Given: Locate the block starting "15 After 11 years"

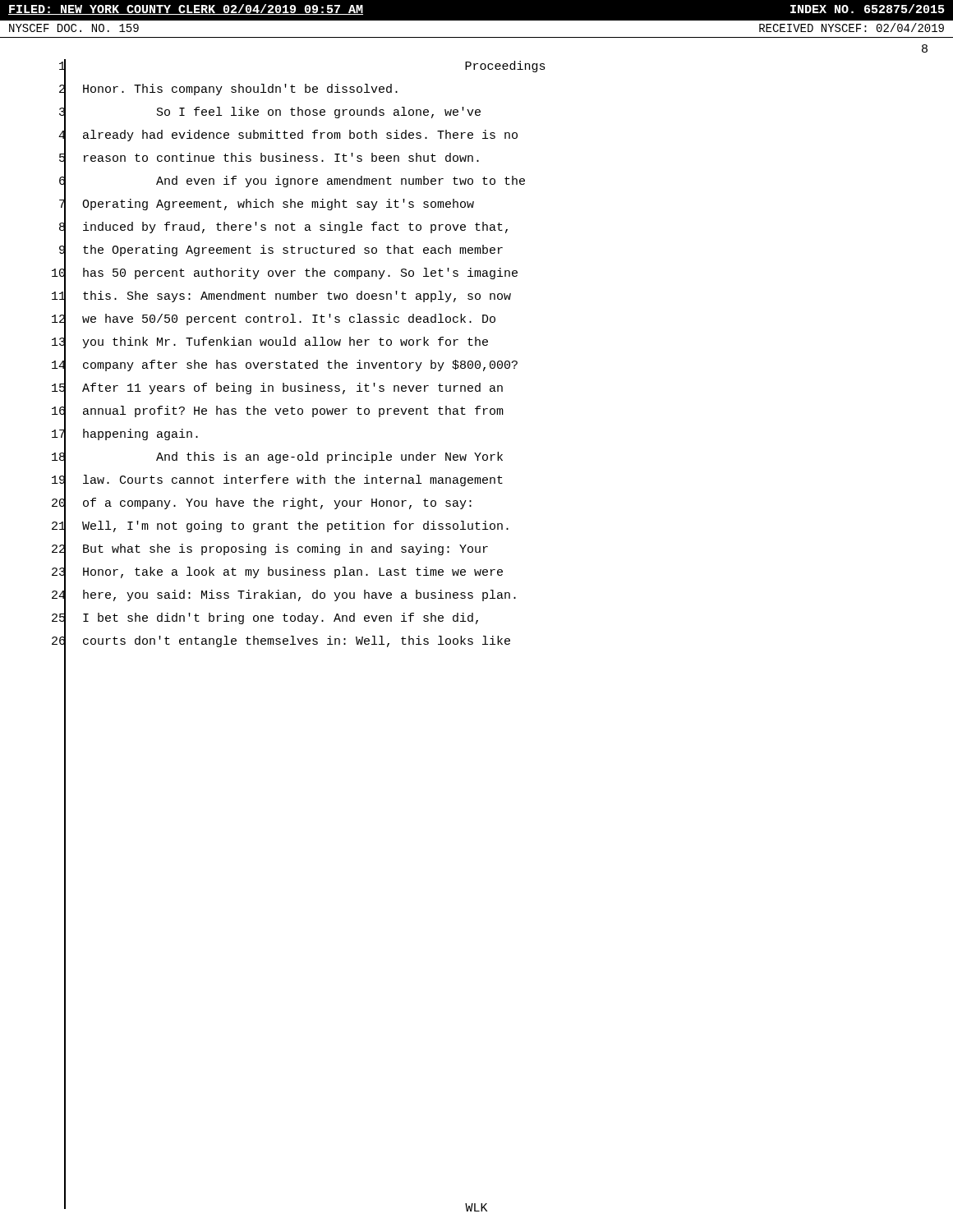Looking at the screenshot, I should (476, 389).
